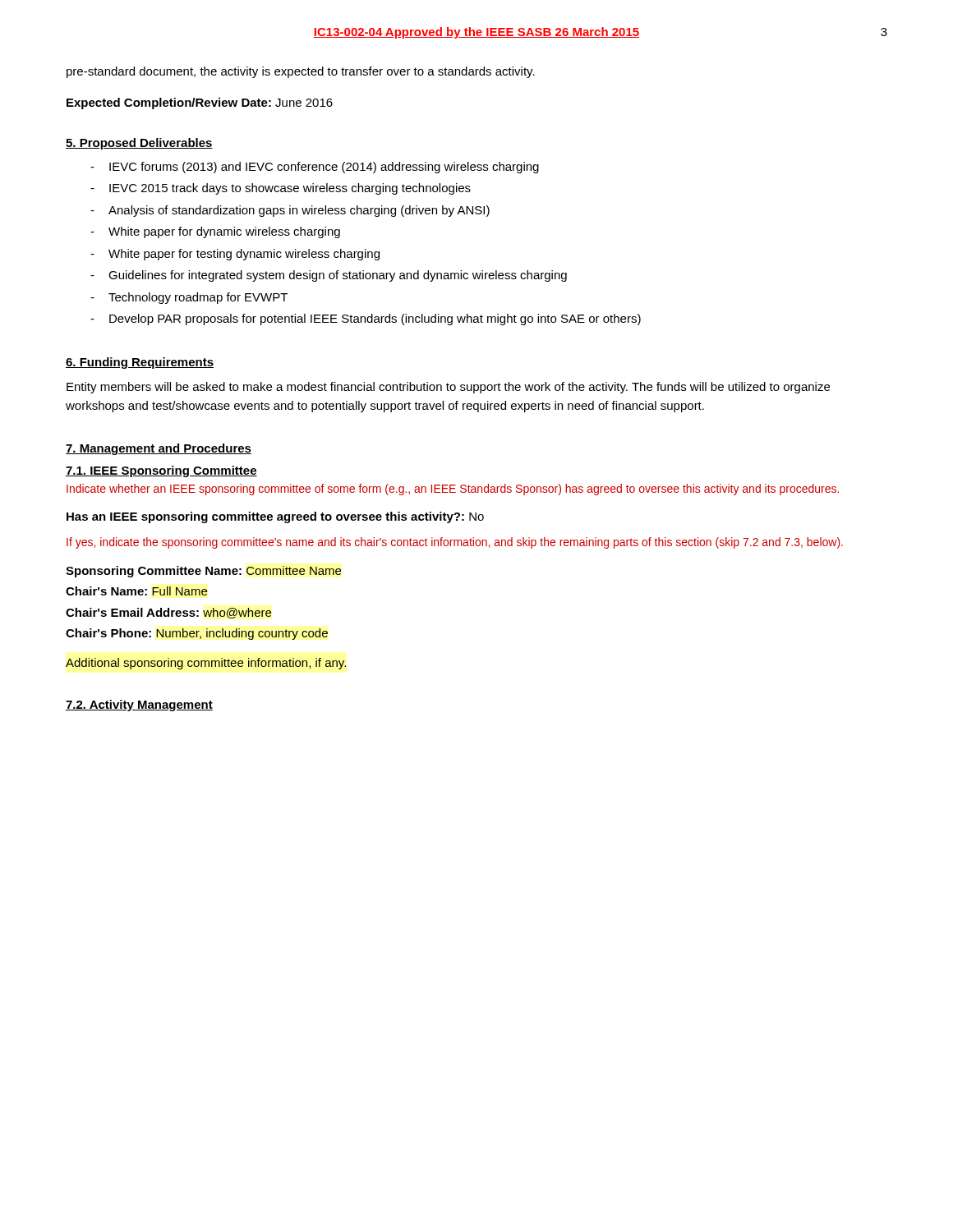The image size is (953, 1232).
Task: Where is the passage that starts "pre-standard document, the"?
Action: click(x=301, y=71)
